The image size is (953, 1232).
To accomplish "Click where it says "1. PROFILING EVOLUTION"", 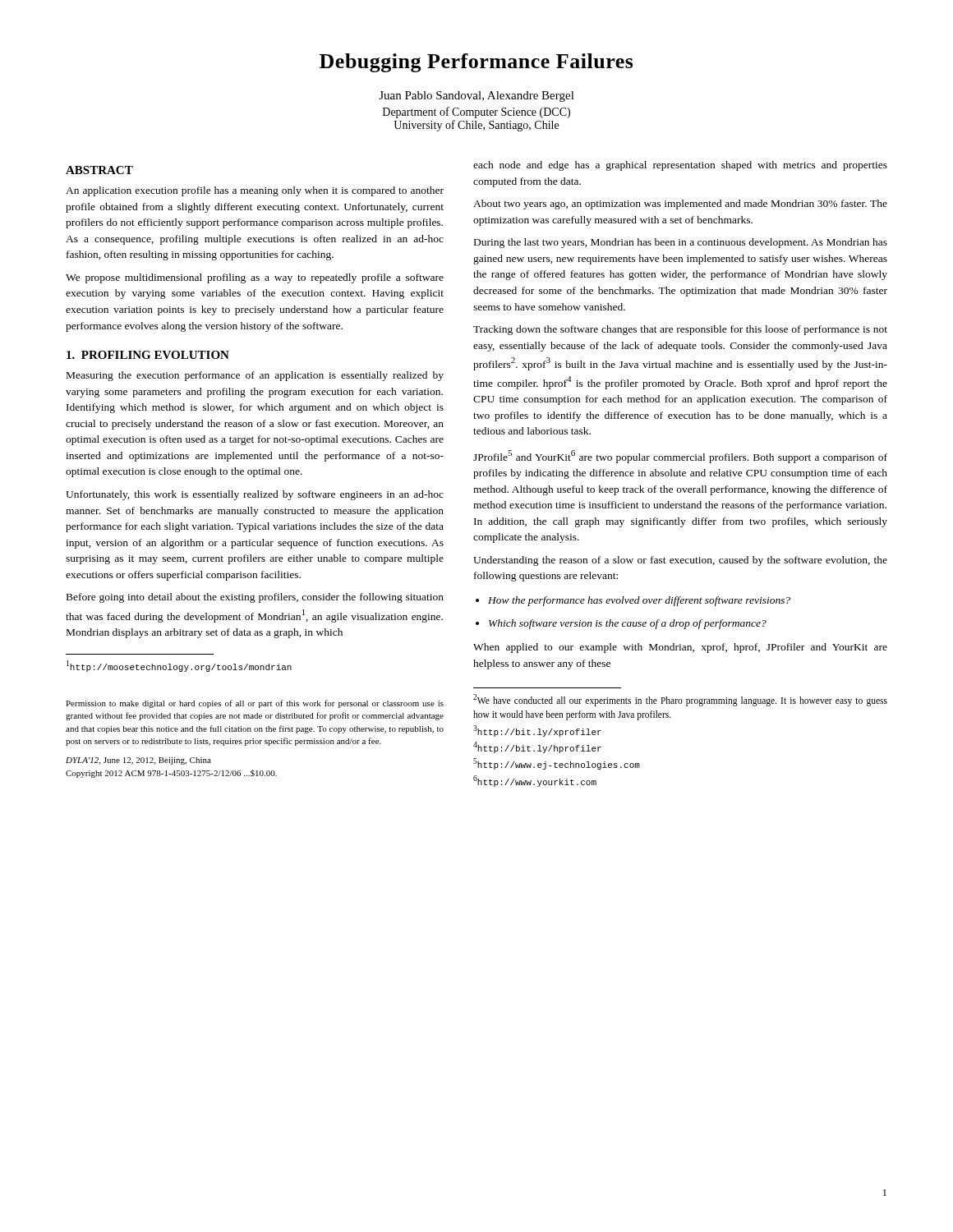I will coord(147,355).
